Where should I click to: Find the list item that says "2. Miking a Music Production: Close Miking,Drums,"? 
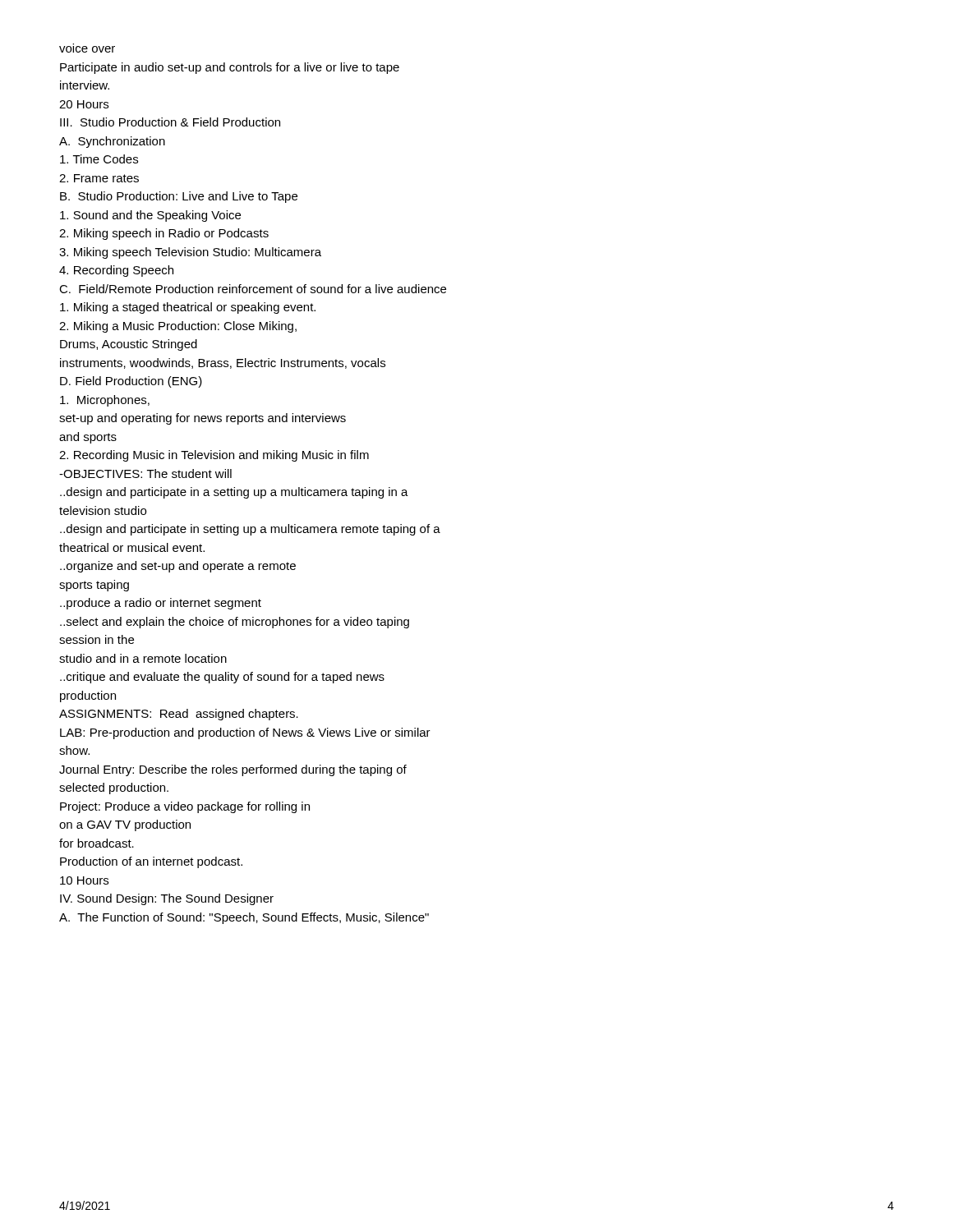tap(178, 327)
